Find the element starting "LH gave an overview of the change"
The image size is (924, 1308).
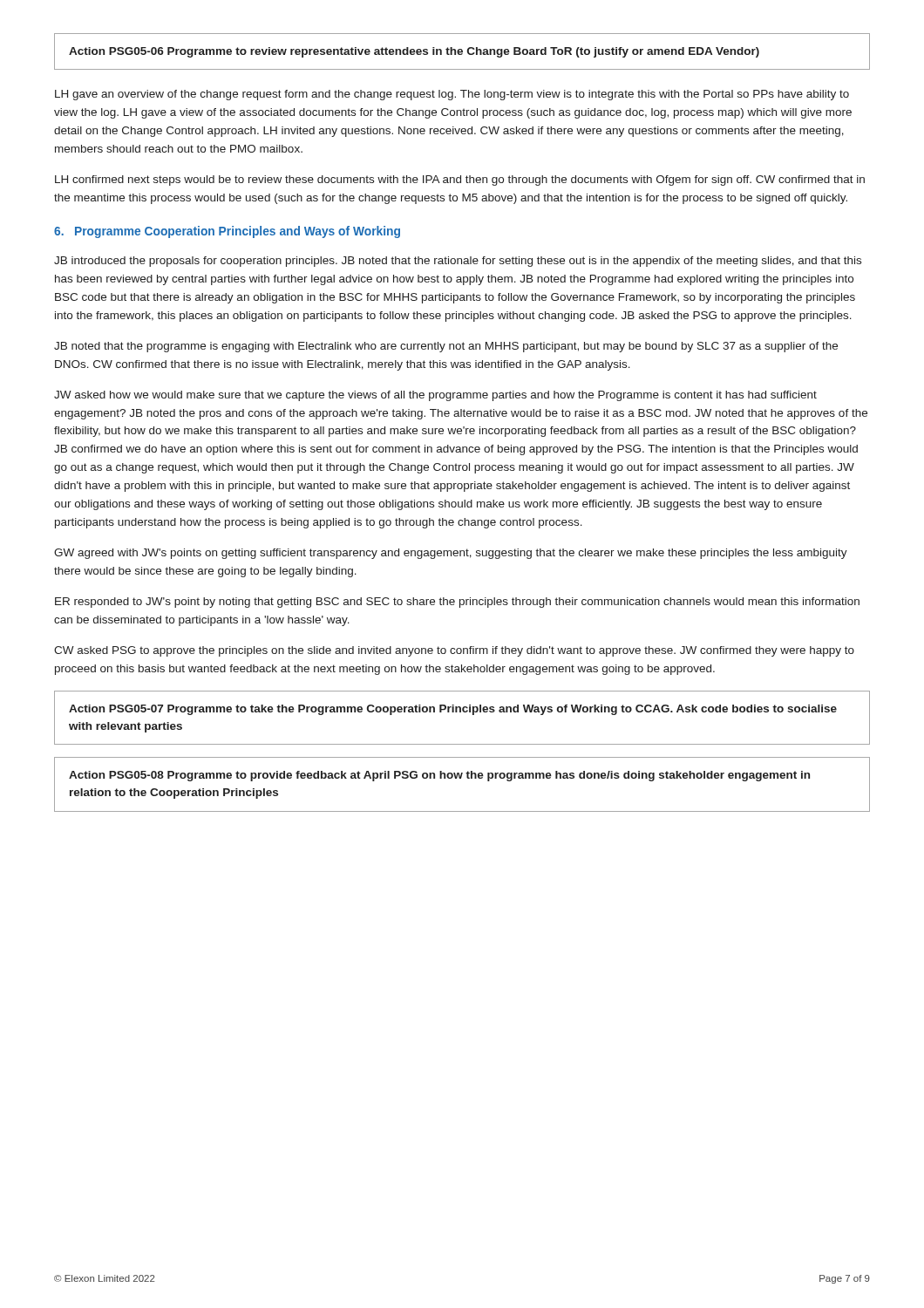[x=462, y=122]
